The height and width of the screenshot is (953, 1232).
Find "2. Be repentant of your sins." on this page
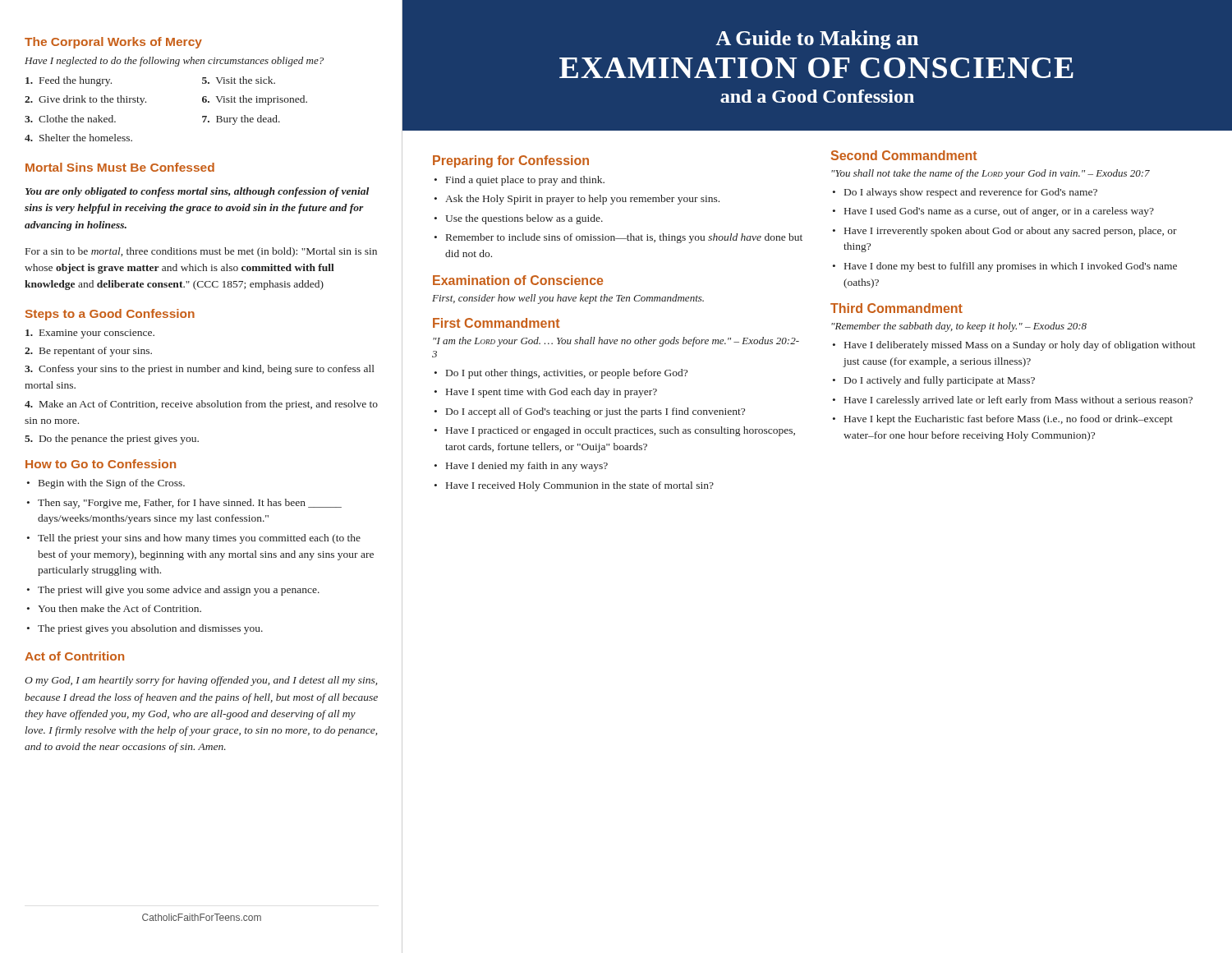click(89, 350)
